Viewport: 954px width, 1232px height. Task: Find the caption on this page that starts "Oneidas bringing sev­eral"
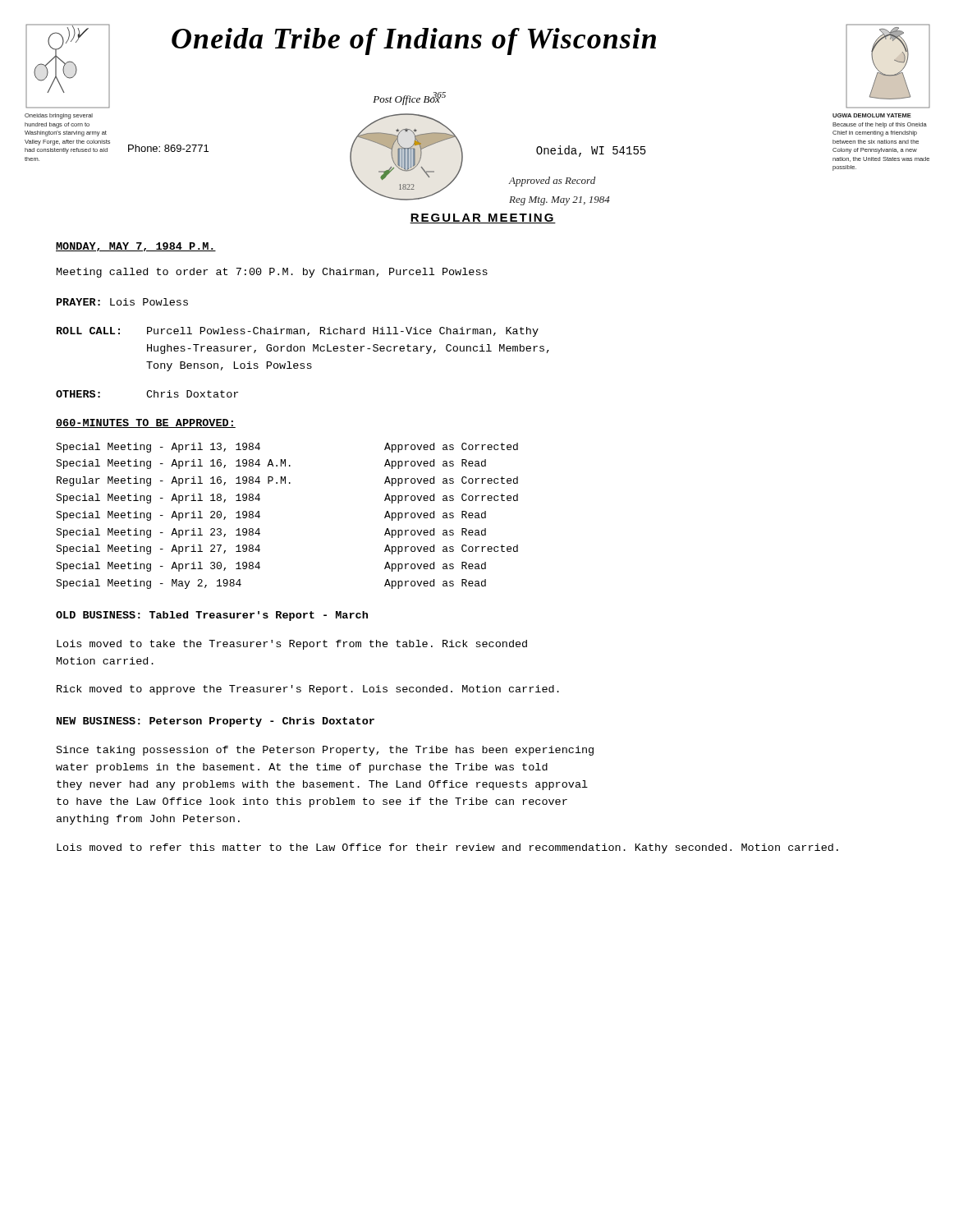coord(67,137)
